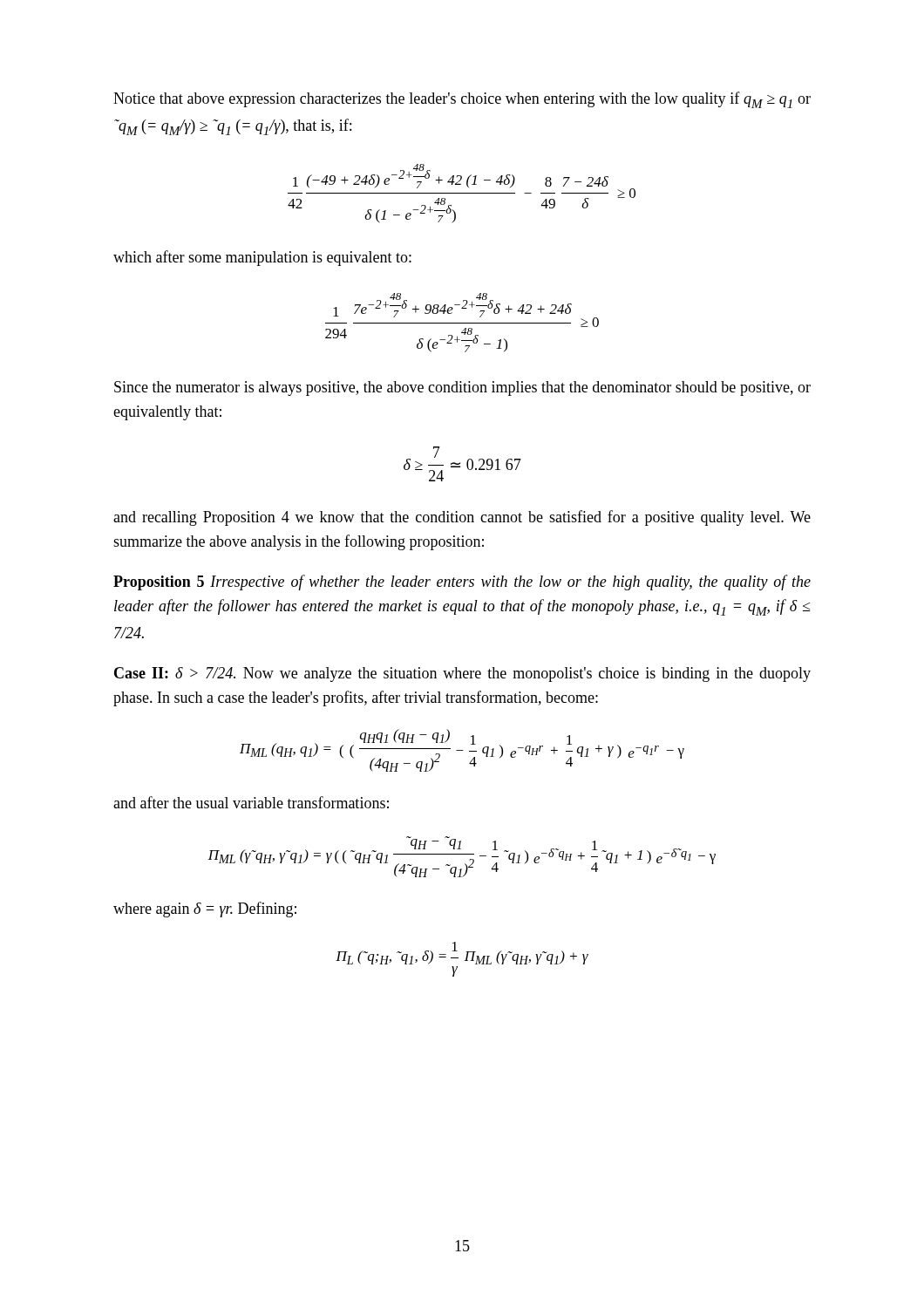The width and height of the screenshot is (924, 1308).
Task: Select the region starting "ΠL (˜q;H, ˜q1, δ)"
Action: tap(462, 958)
